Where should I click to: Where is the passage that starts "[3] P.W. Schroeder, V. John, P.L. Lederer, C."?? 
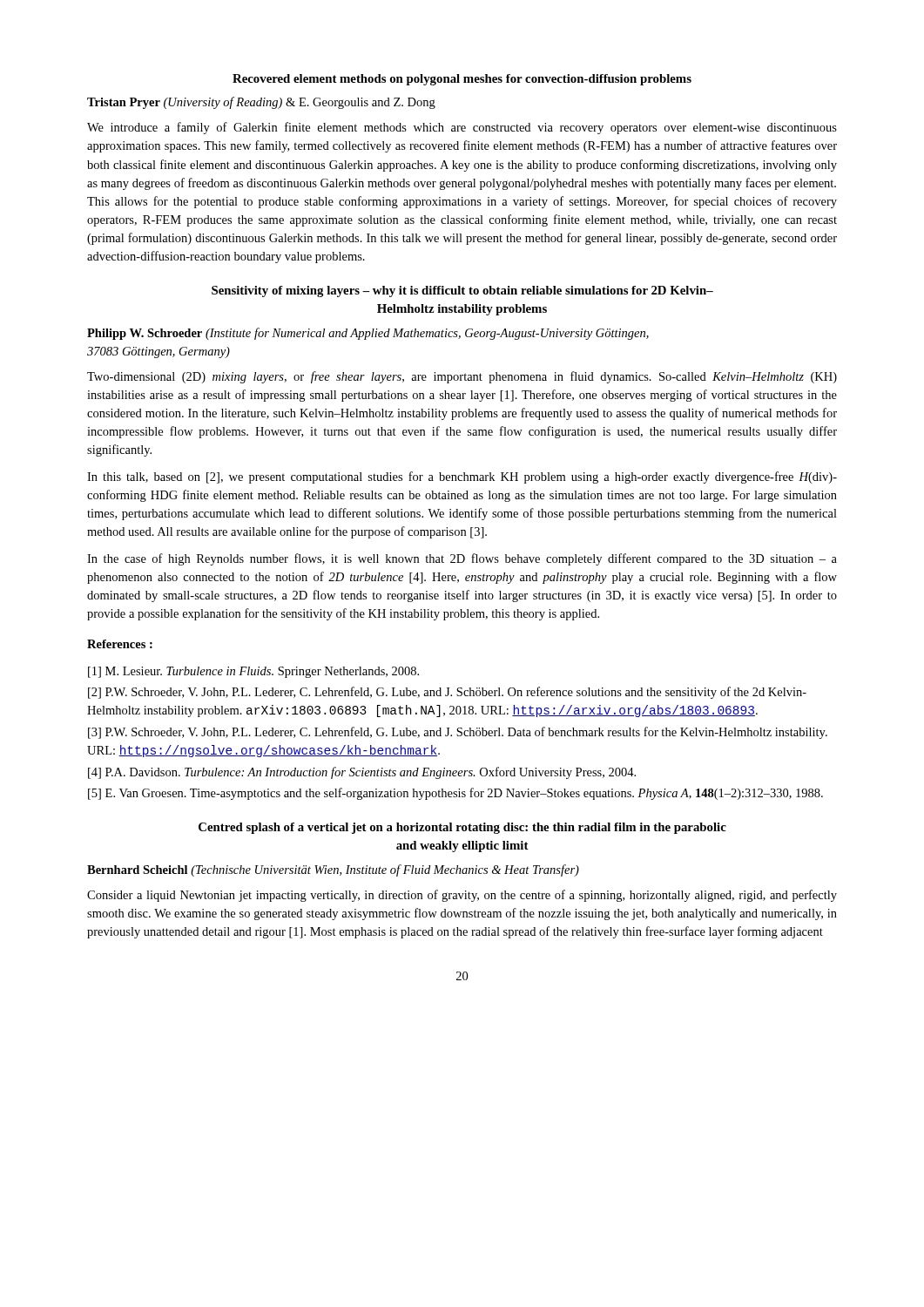pyautogui.click(x=457, y=741)
